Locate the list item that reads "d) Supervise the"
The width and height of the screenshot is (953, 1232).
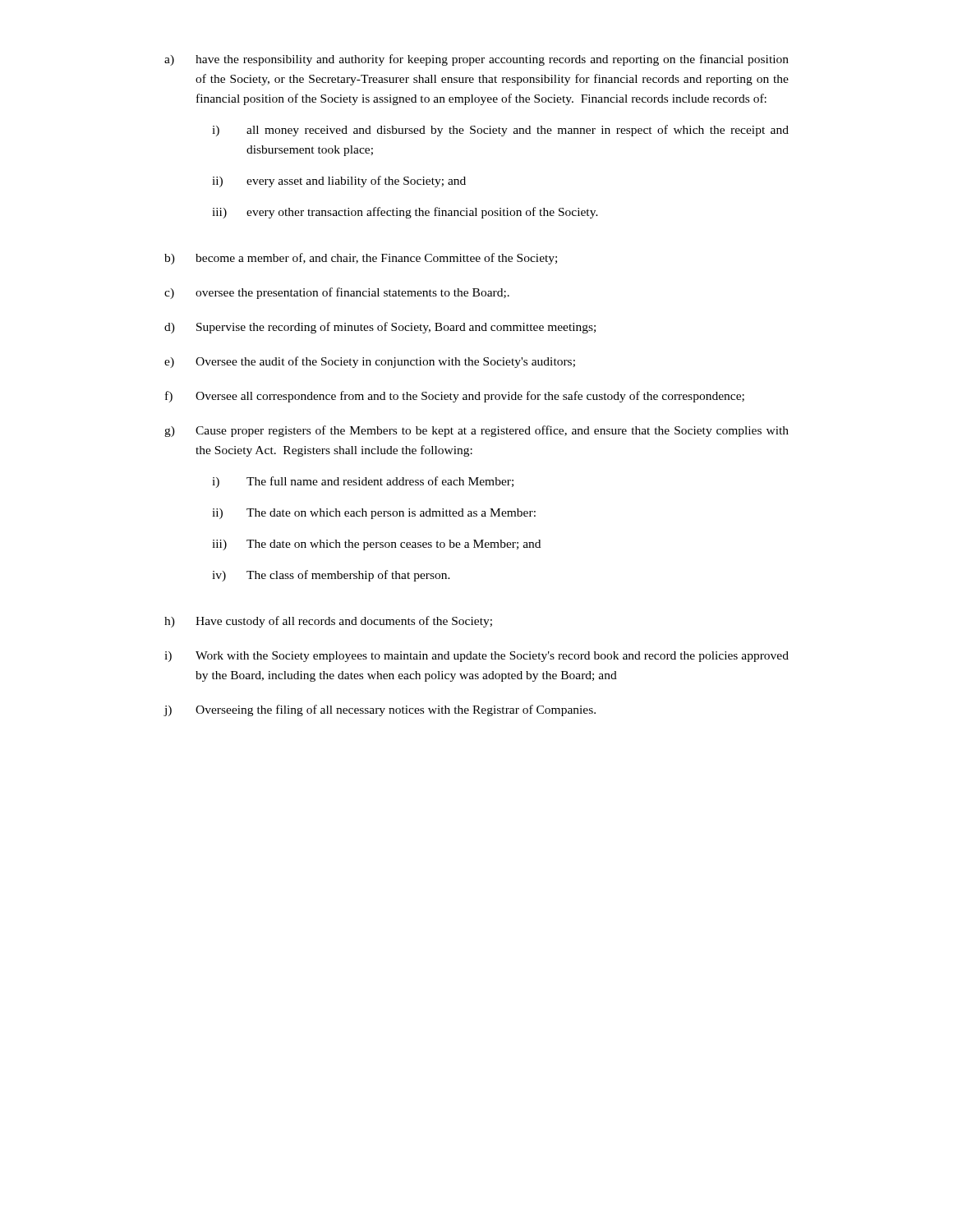click(x=476, y=327)
